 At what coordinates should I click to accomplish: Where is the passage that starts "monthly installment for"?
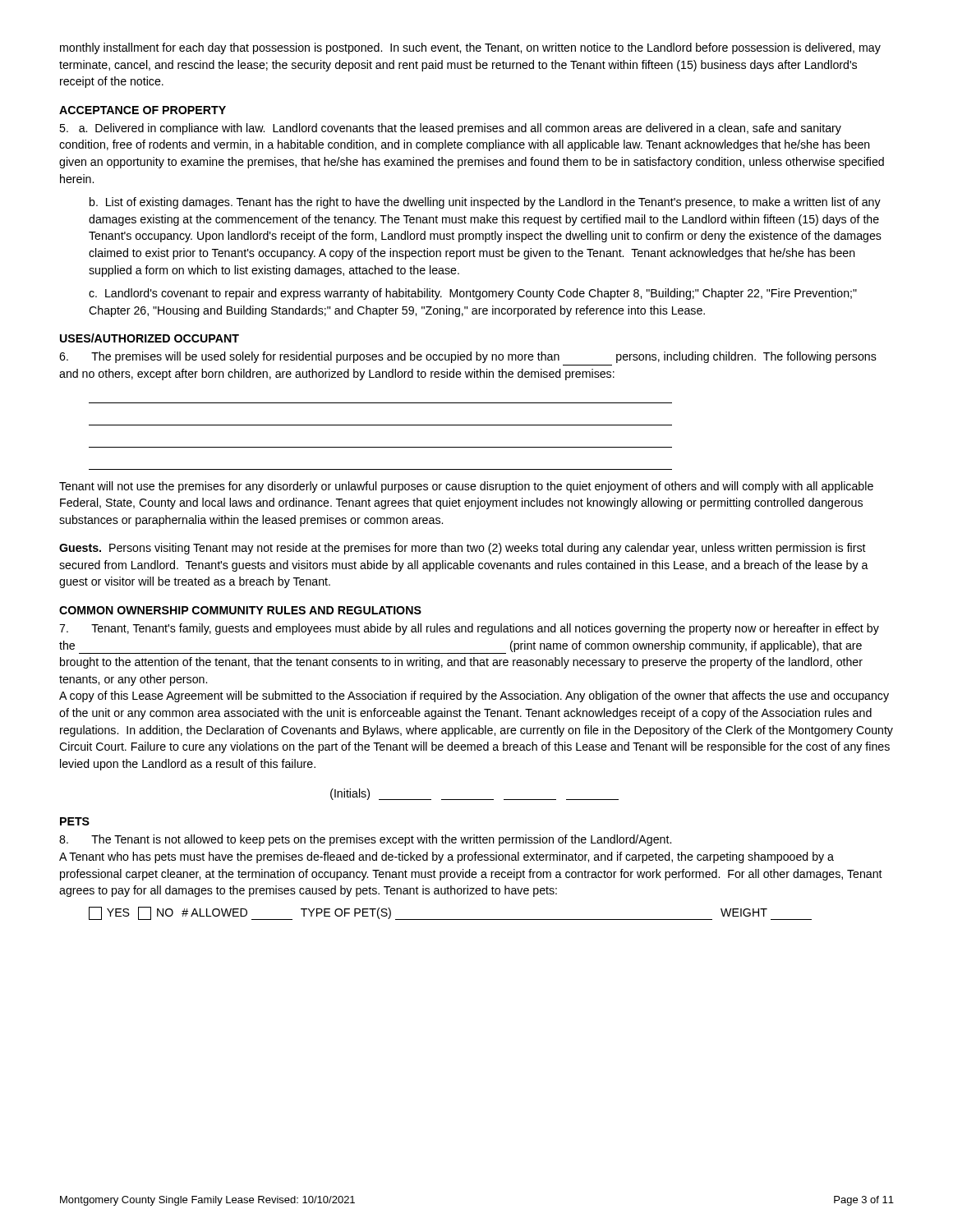click(476, 65)
